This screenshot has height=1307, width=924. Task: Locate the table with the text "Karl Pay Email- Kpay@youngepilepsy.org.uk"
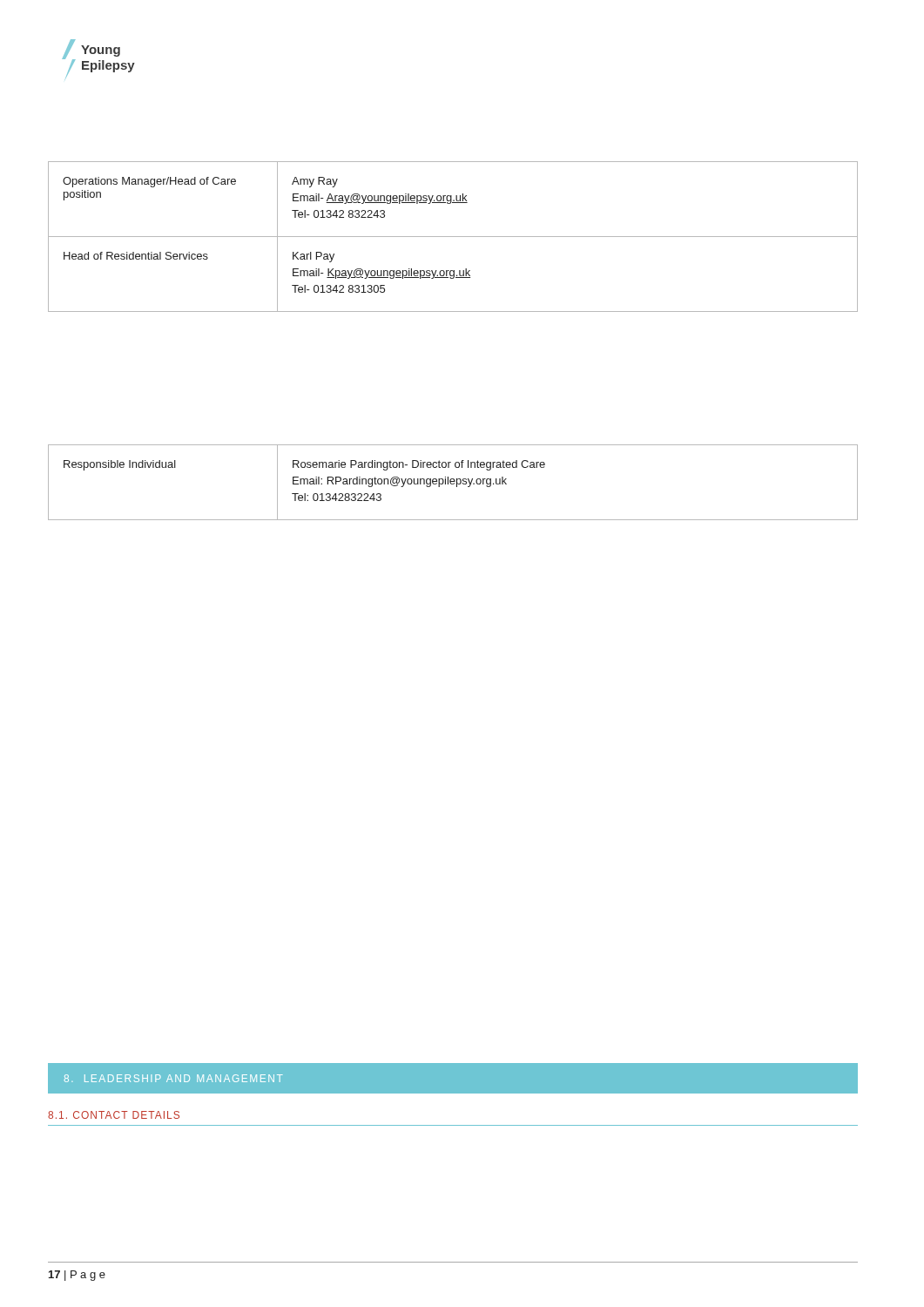(x=453, y=237)
